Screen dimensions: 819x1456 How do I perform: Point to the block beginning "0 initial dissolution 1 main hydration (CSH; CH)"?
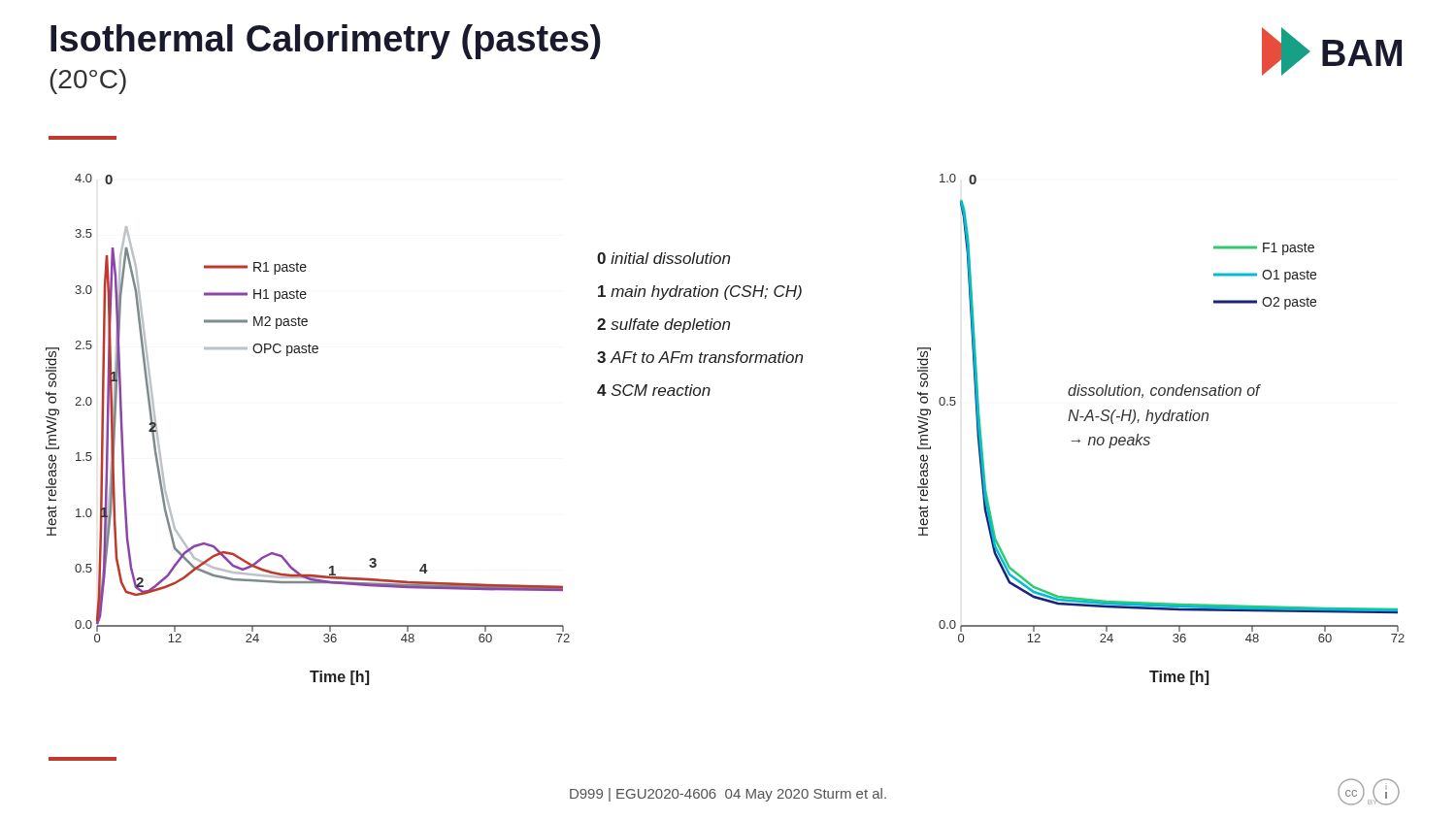click(x=663, y=258)
